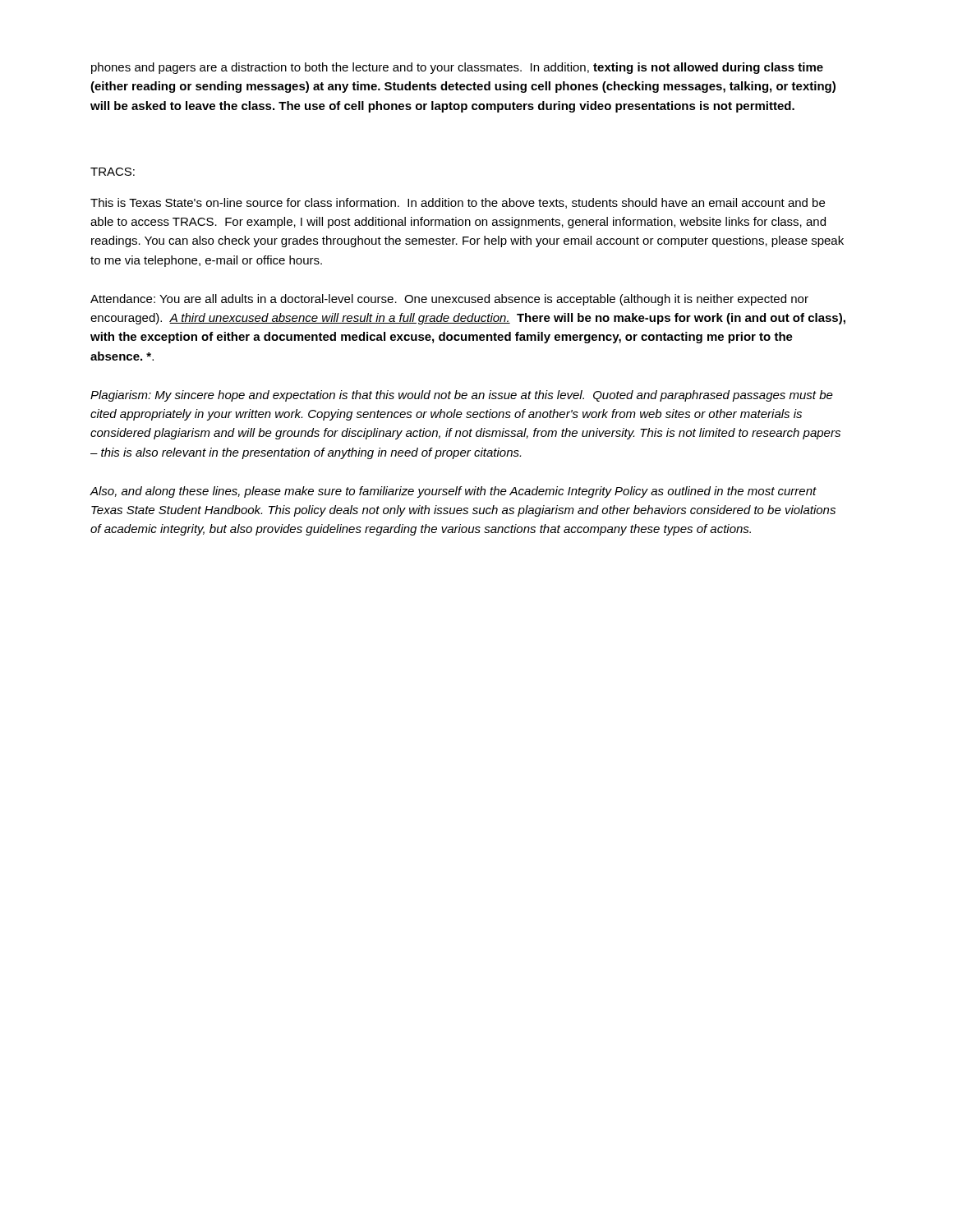Find the text starting "phones and pagers are"
Image resolution: width=953 pixels, height=1232 pixels.
coord(463,86)
